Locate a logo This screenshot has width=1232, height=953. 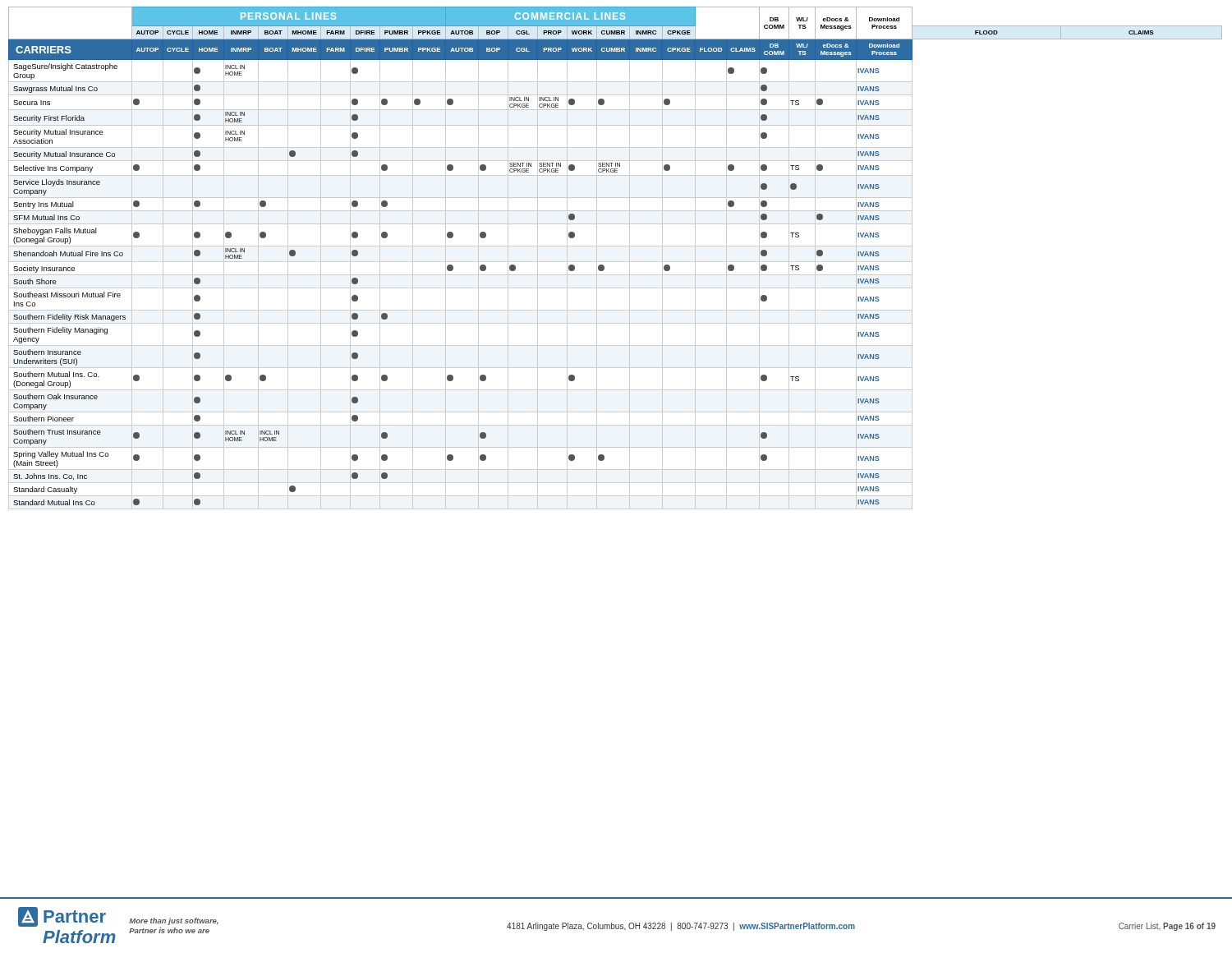tap(66, 926)
